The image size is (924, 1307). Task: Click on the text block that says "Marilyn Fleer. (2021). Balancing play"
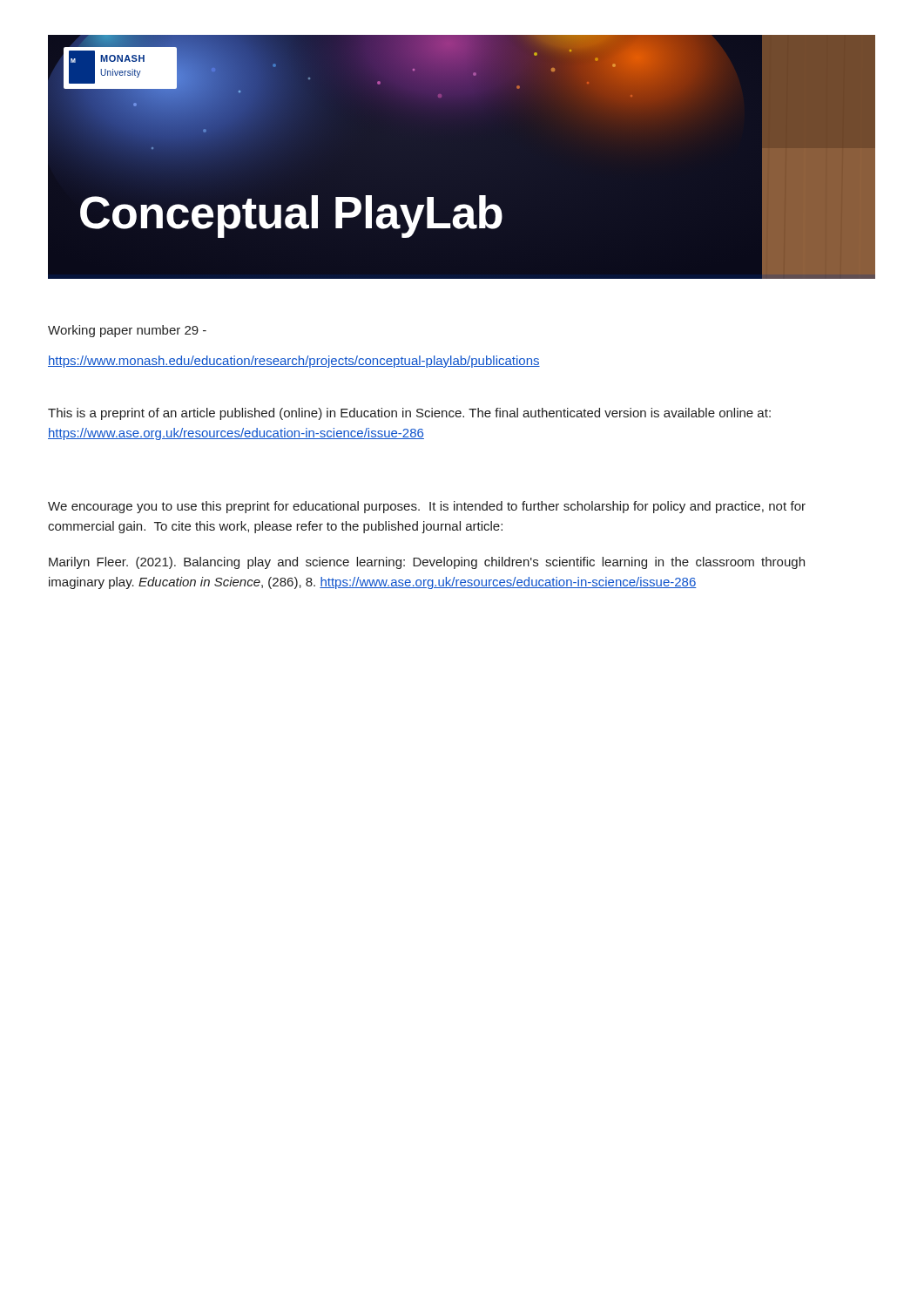[427, 572]
